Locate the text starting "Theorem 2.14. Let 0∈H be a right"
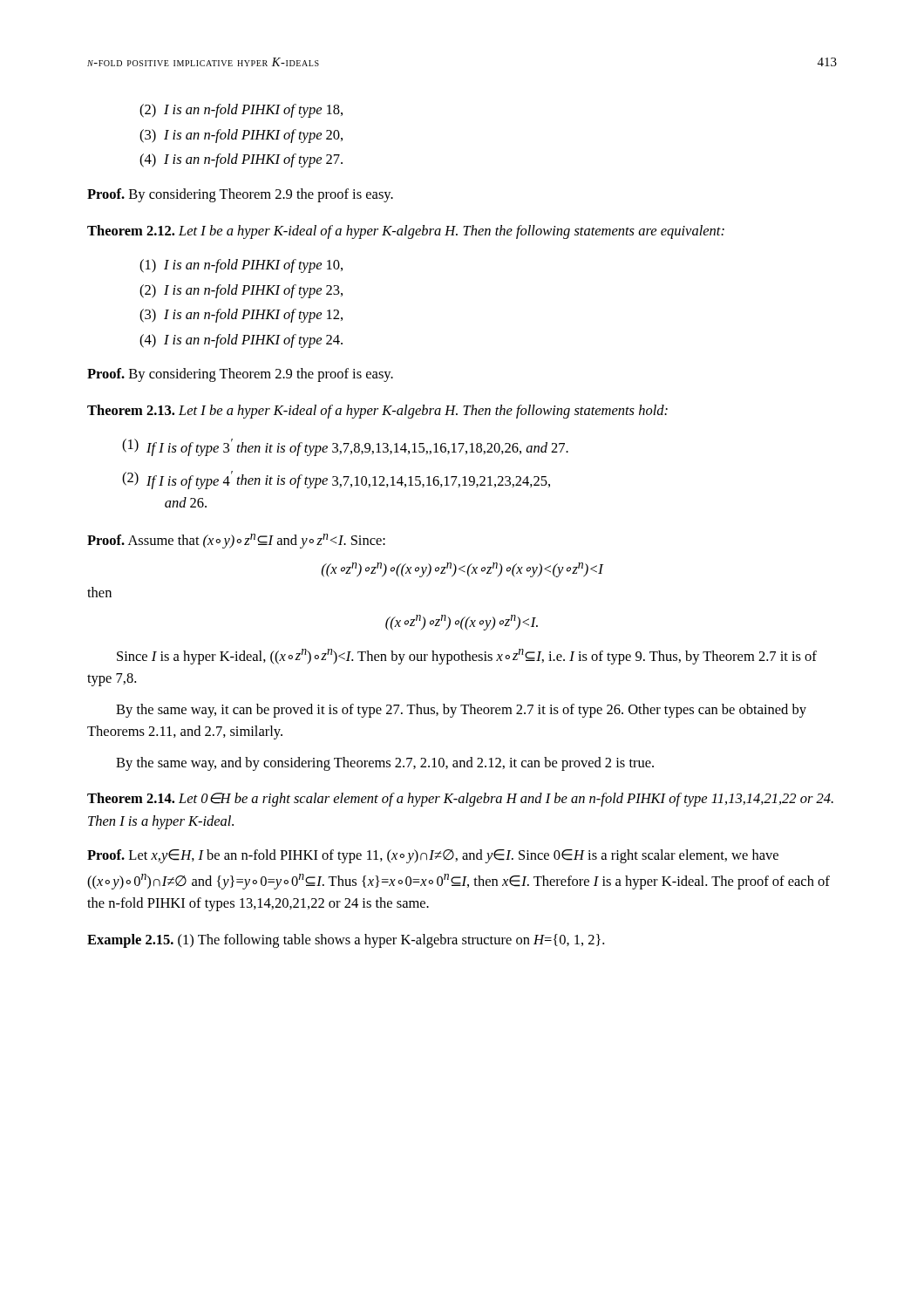 pos(461,810)
